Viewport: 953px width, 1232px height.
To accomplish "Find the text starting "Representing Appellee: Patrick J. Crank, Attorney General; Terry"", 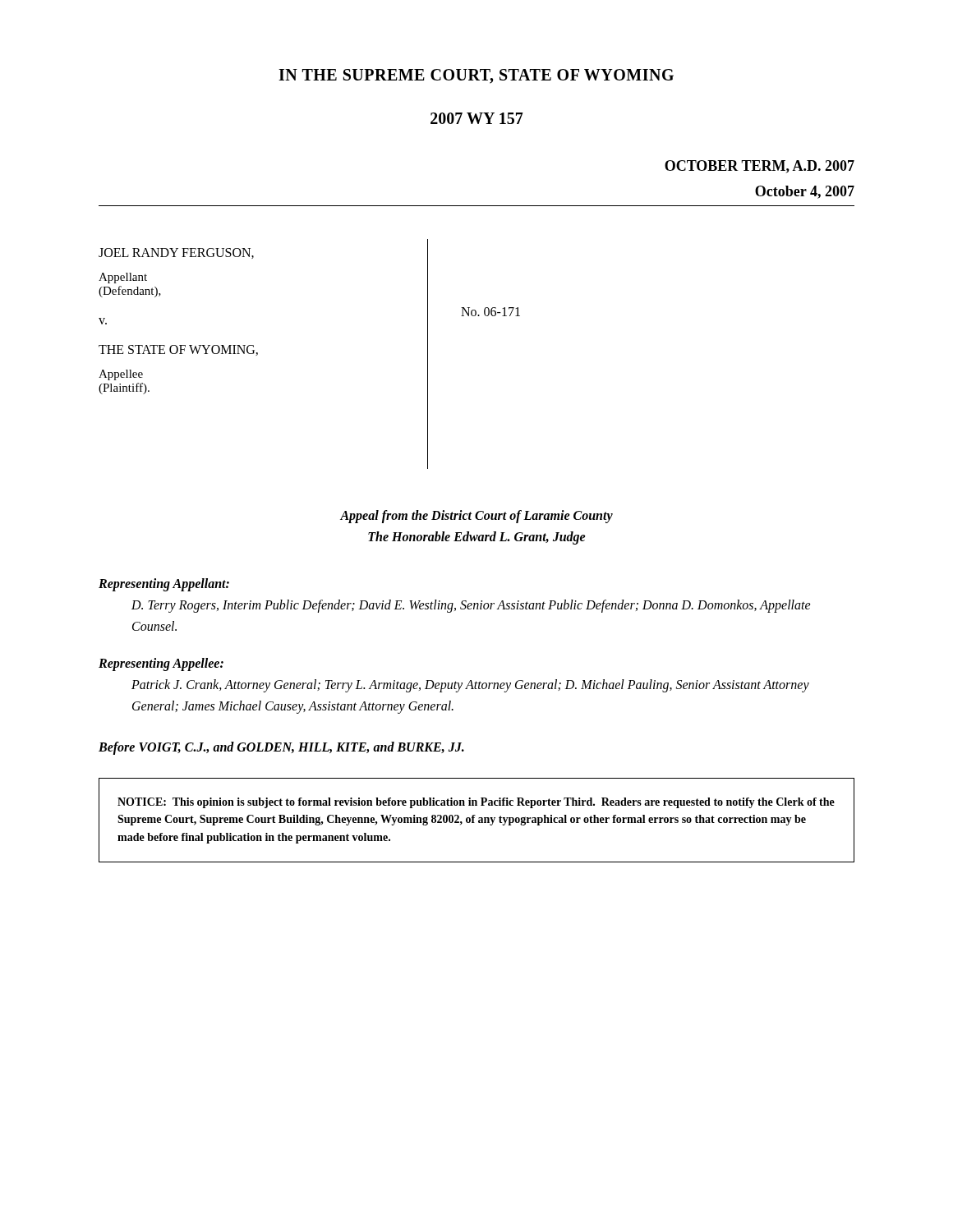I will tap(476, 687).
